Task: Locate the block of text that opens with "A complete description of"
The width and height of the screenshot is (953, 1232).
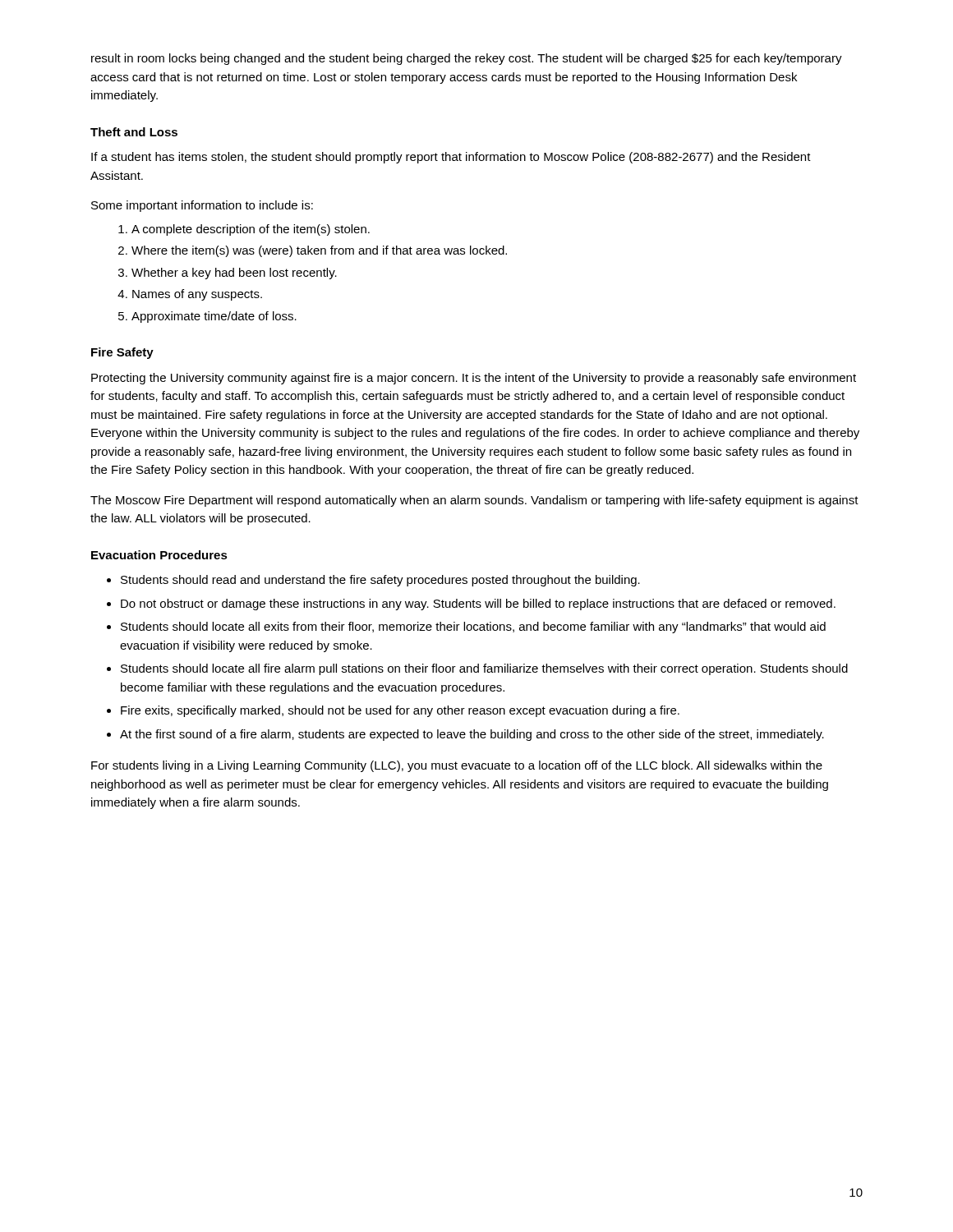Action: [244, 230]
